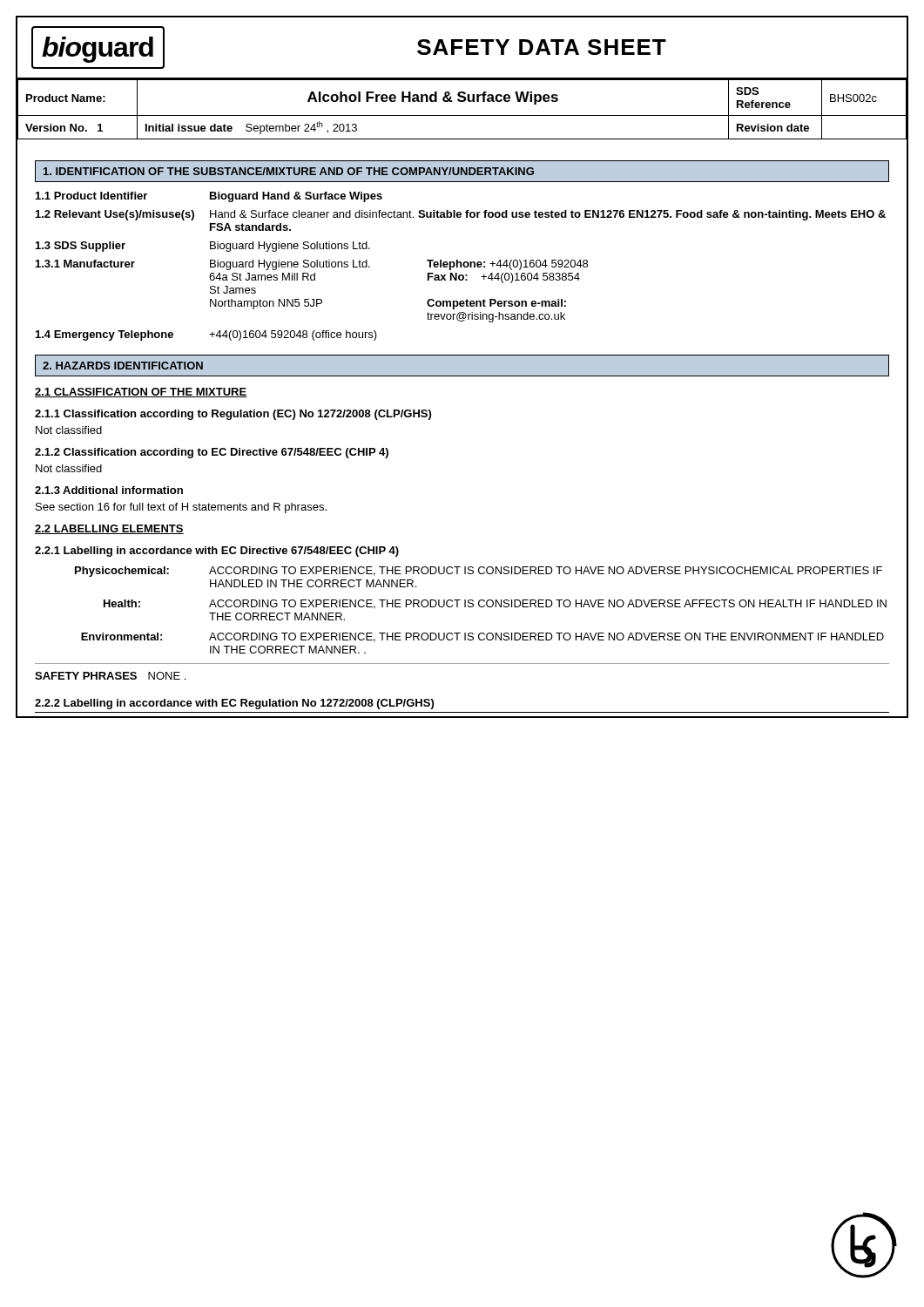Locate the element starting "1.2 Classification according to EC Directive 67/548/EEC"
Screen dimensions: 1307x924
click(212, 452)
